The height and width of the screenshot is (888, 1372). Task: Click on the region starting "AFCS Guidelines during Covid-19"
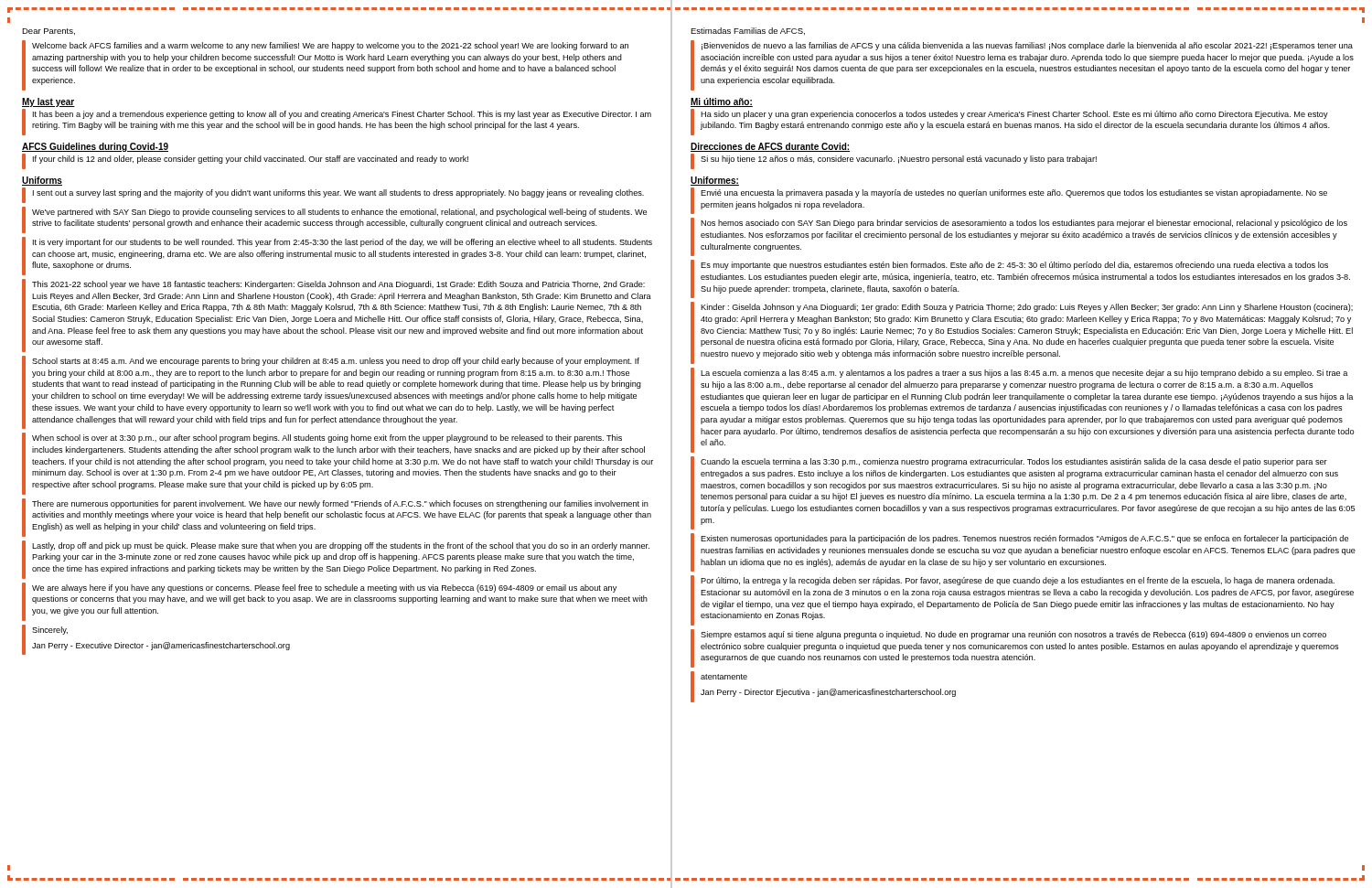click(338, 147)
